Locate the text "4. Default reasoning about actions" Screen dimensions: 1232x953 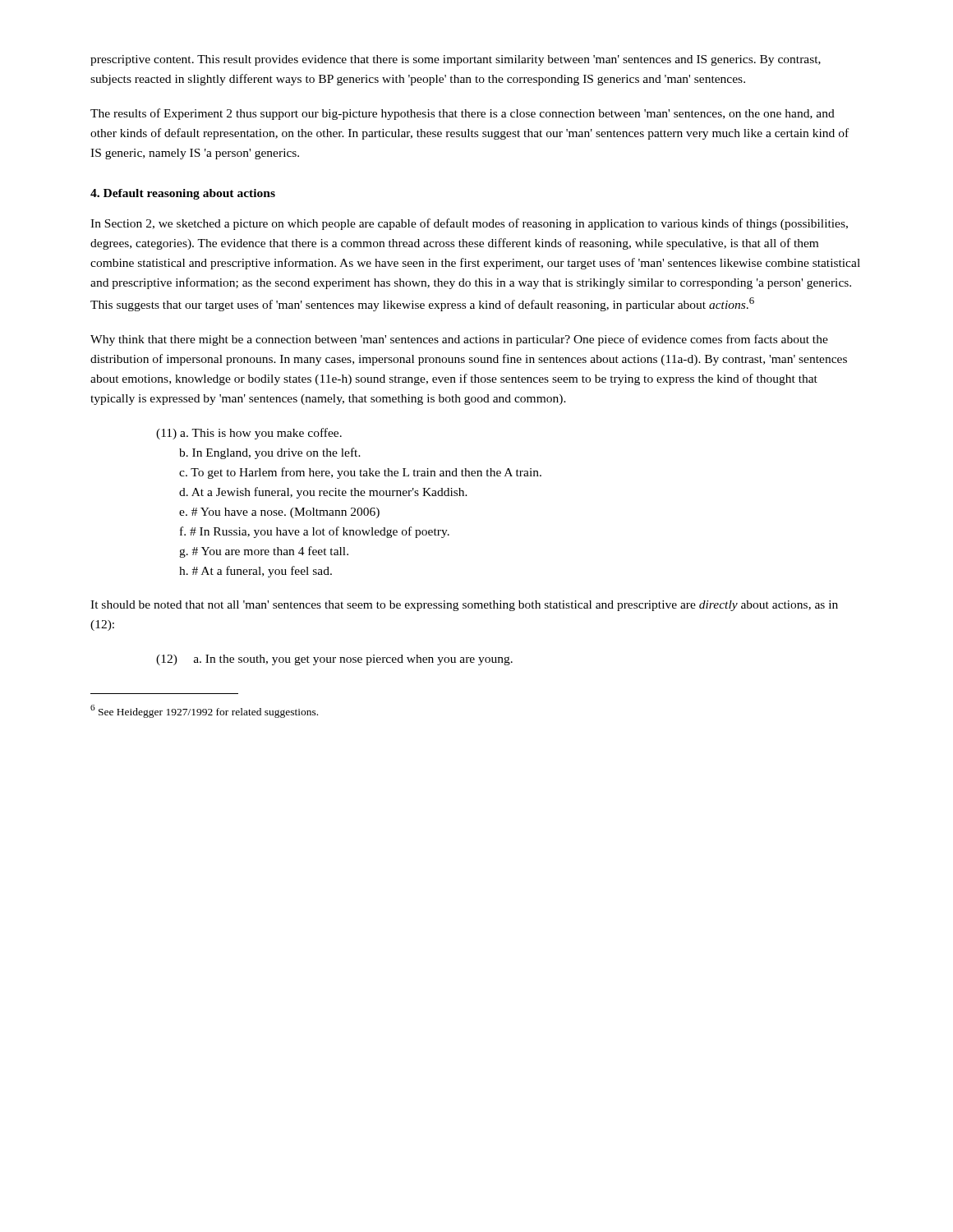[x=183, y=193]
